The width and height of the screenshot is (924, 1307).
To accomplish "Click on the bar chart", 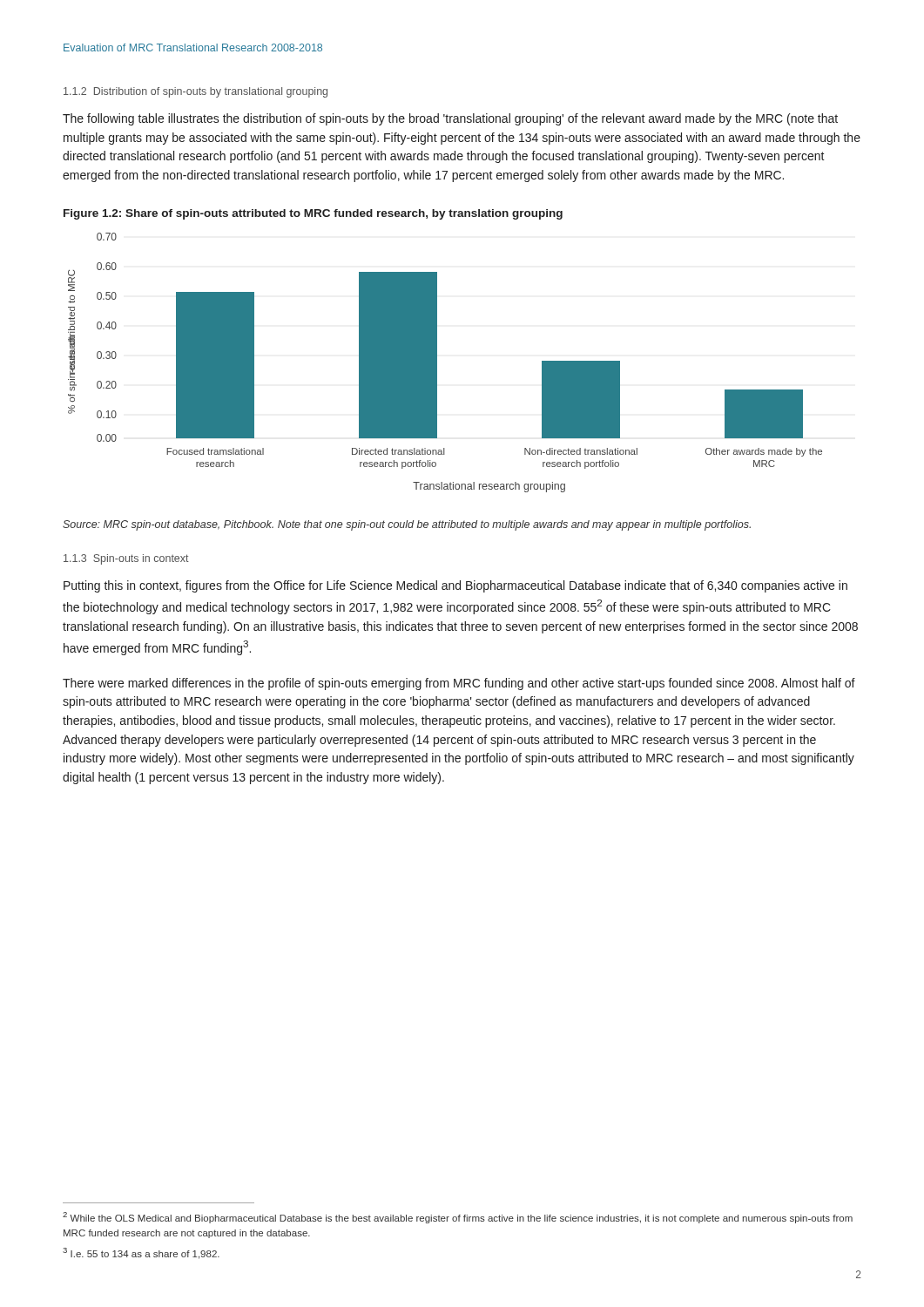I will (x=462, y=369).
